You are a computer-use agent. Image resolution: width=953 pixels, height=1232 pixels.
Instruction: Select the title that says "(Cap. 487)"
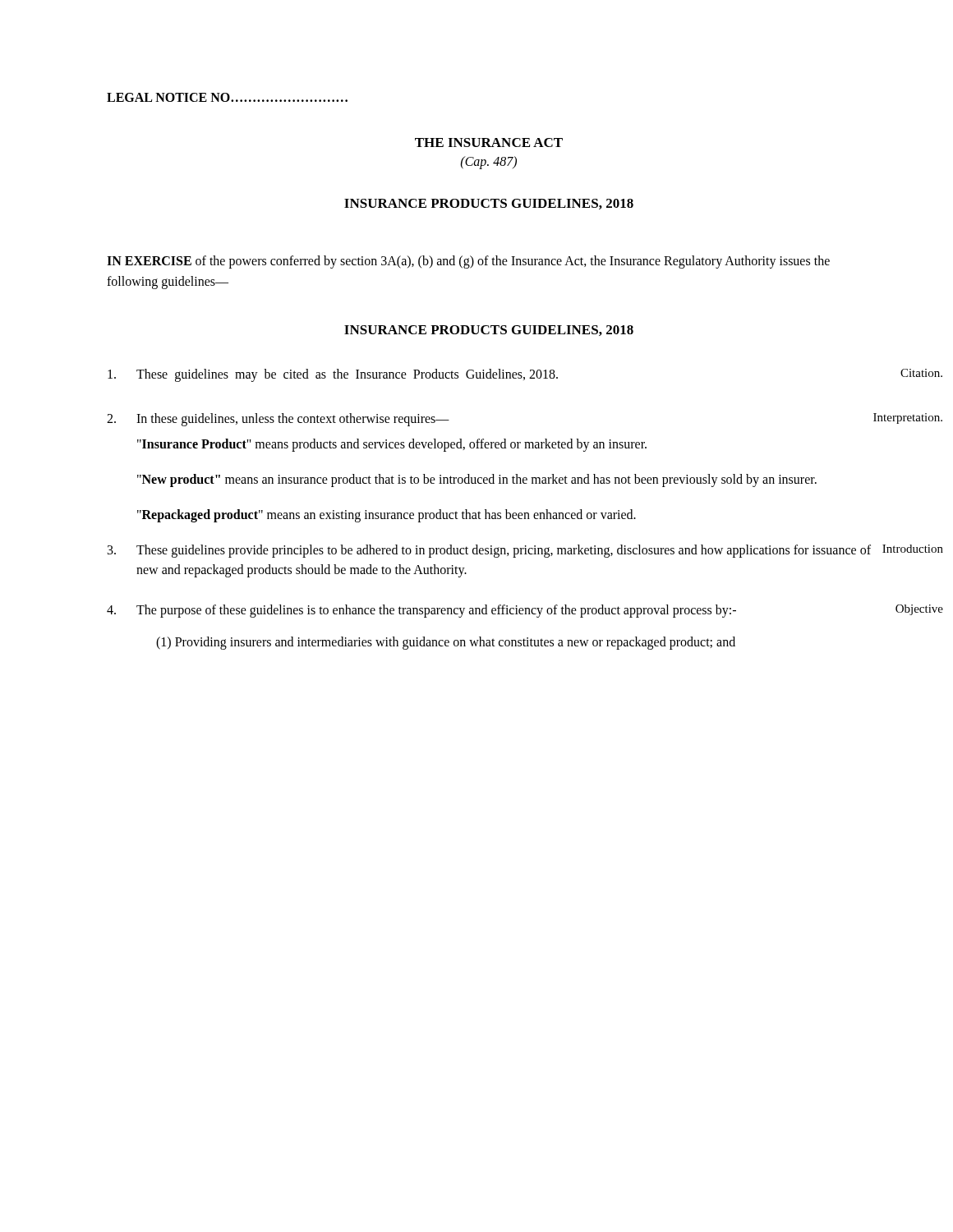coord(489,161)
